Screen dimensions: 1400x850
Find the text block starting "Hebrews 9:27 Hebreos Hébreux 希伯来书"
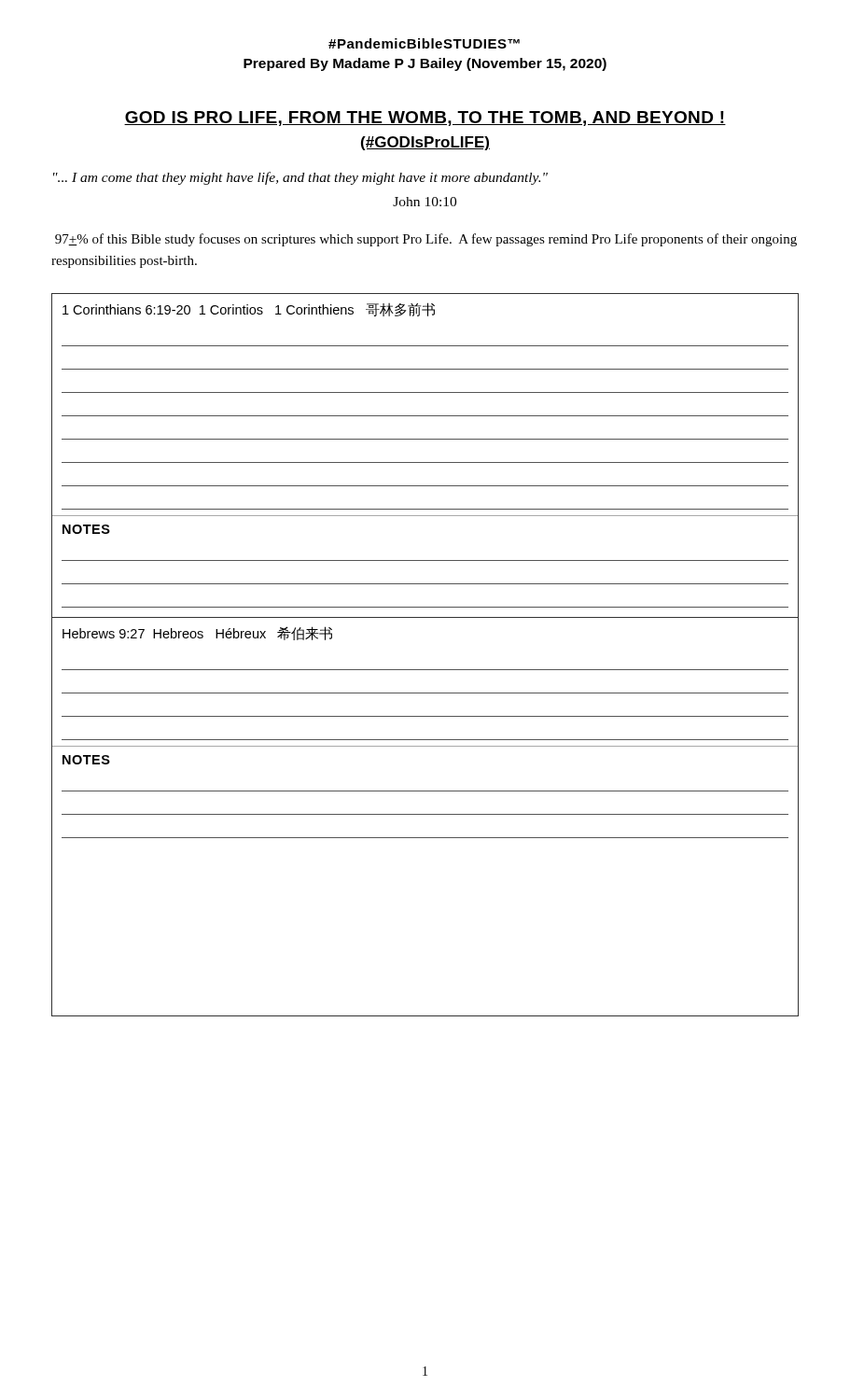197,633
